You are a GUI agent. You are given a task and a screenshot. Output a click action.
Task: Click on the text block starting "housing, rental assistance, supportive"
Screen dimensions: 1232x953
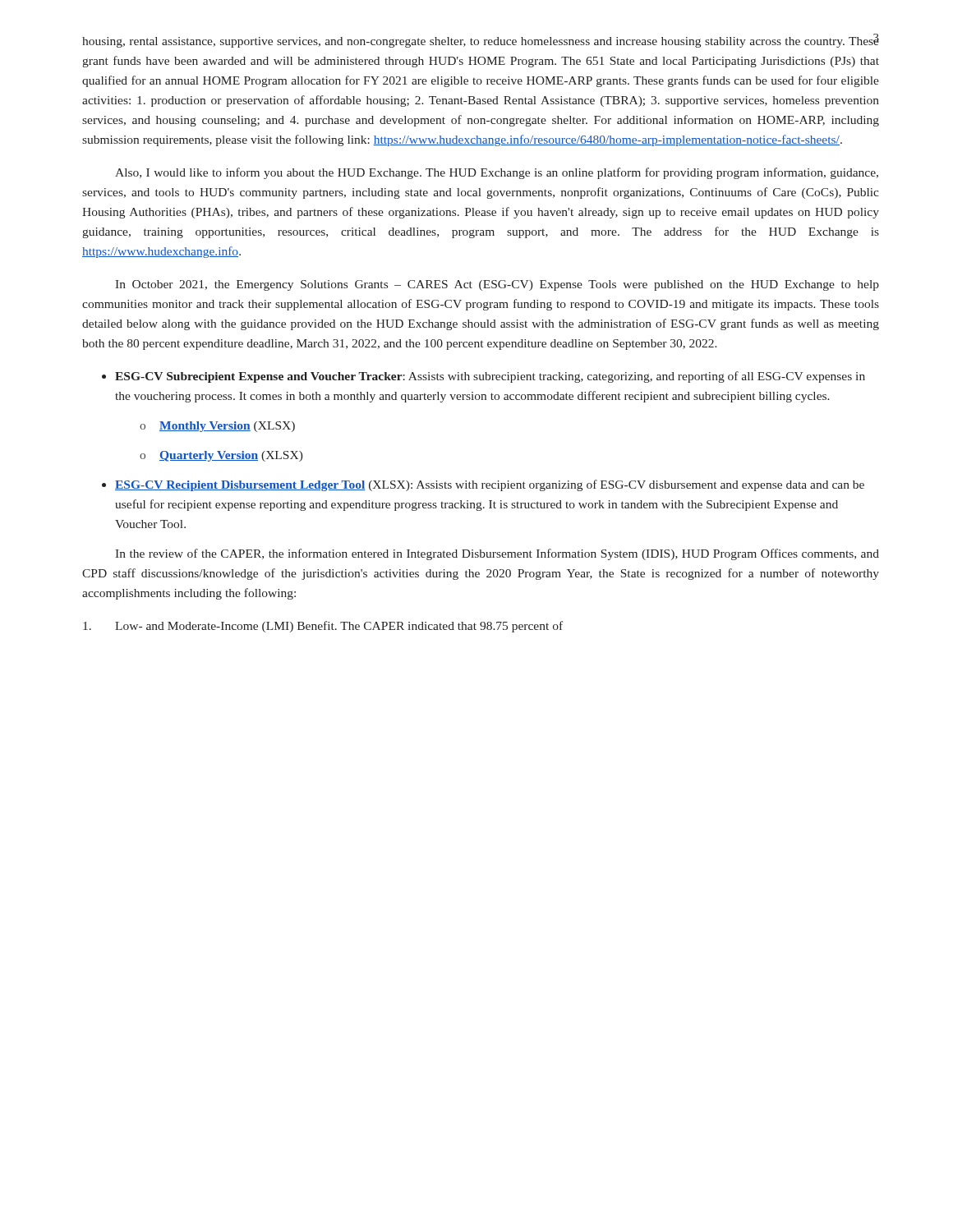(481, 90)
